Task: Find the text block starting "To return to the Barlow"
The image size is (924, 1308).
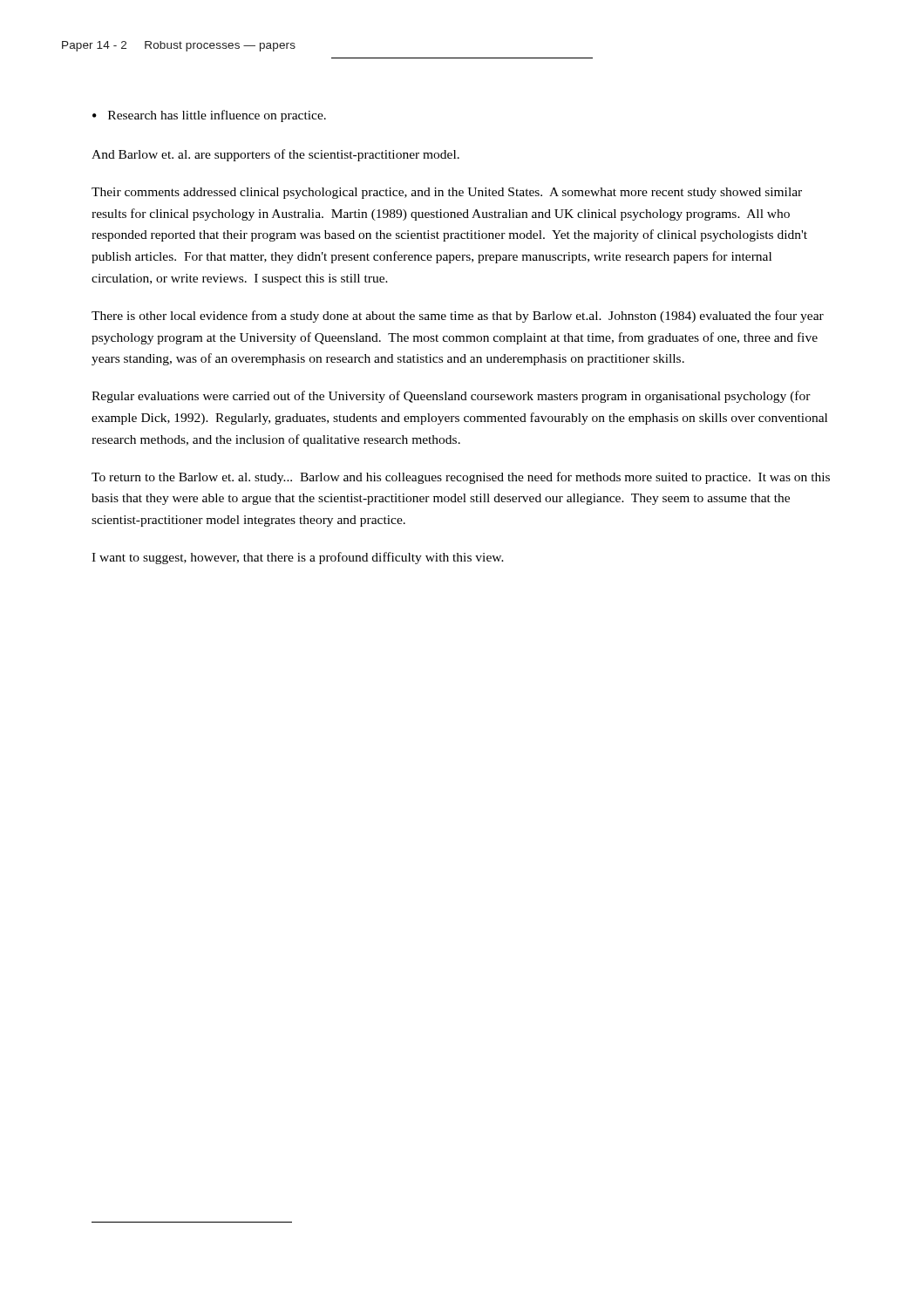Action: pyautogui.click(x=461, y=498)
